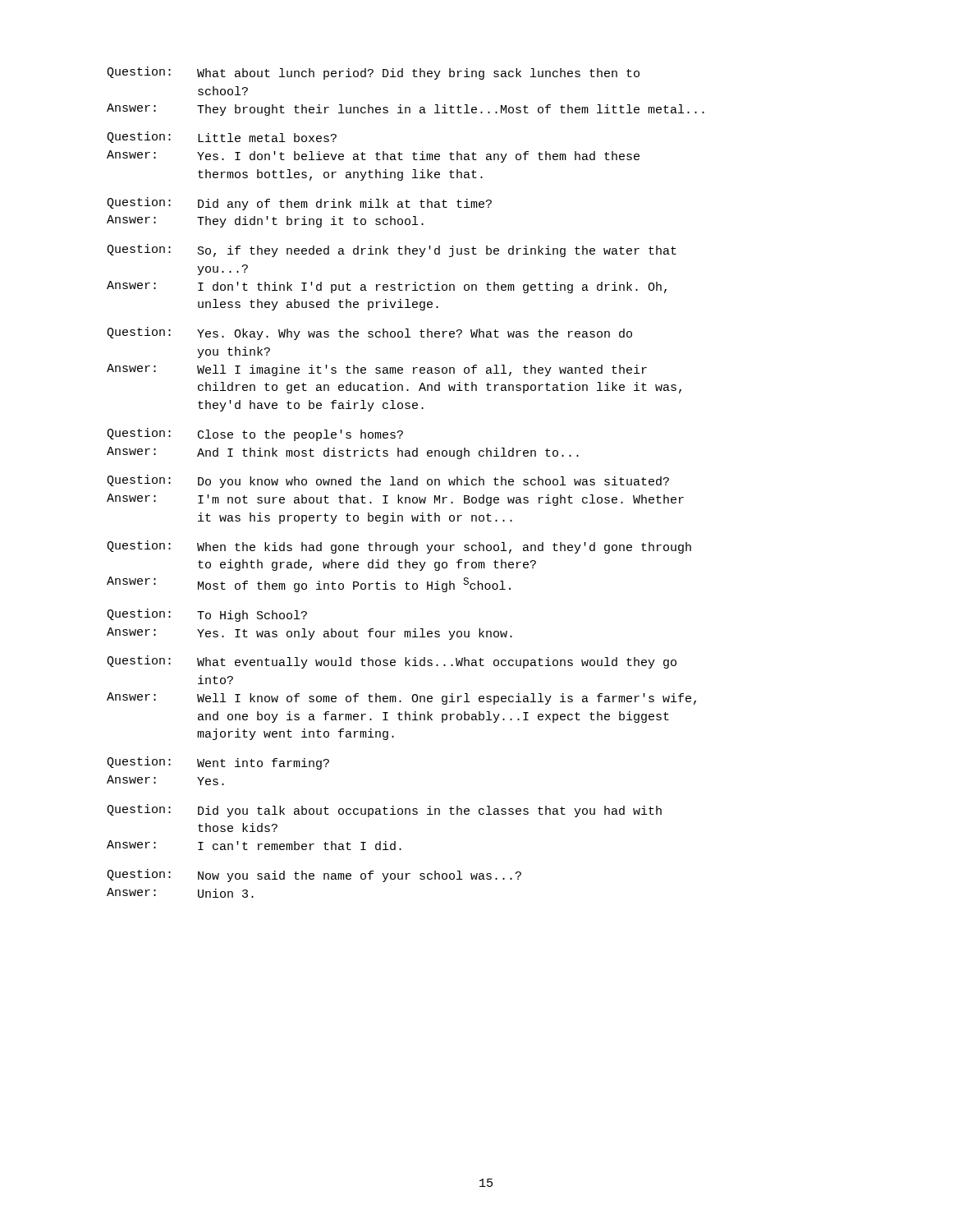
Task: Click on the region starting "Question: What about lunch period? Did"
Action: click(498, 84)
